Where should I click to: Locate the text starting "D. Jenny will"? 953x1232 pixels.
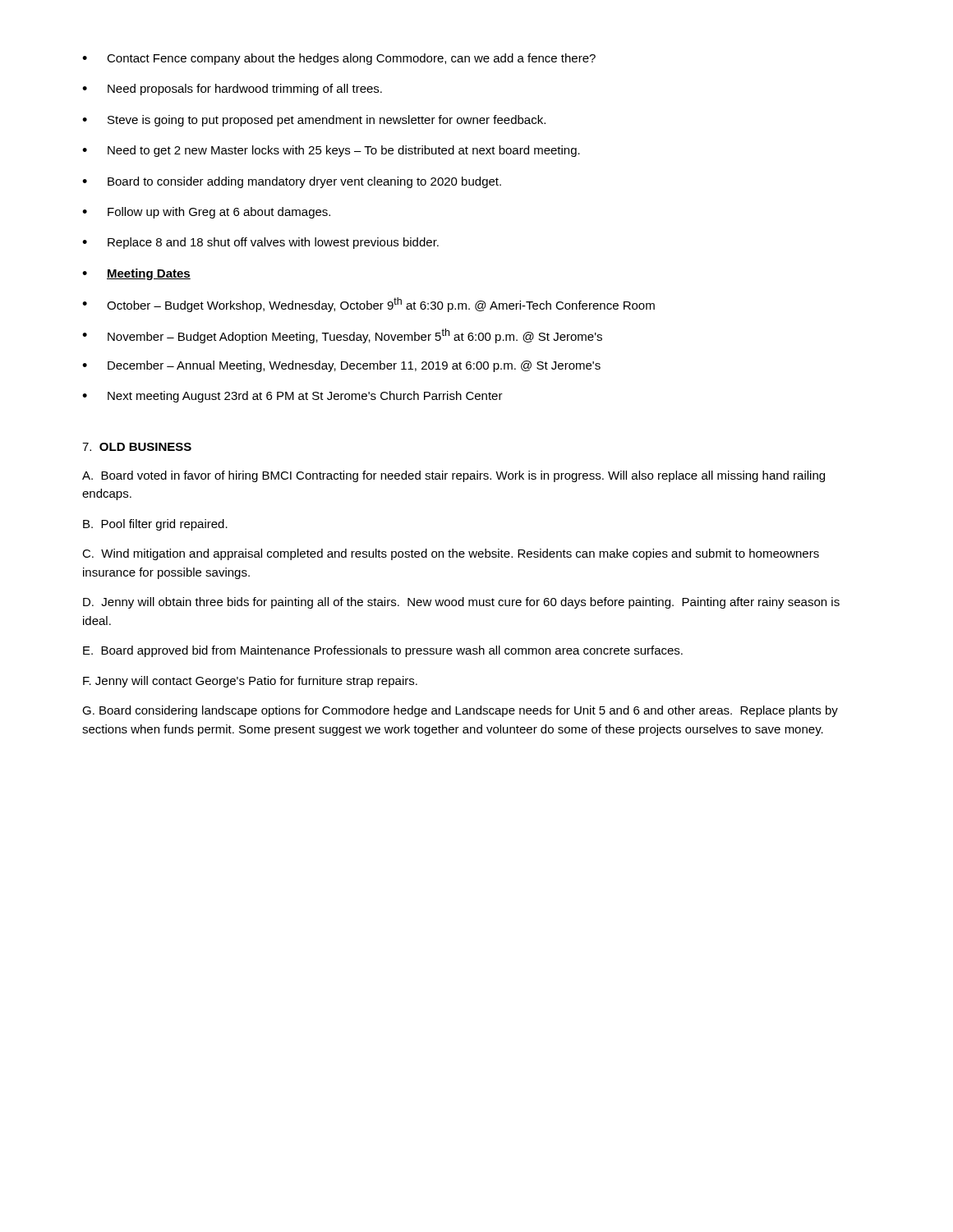461,611
